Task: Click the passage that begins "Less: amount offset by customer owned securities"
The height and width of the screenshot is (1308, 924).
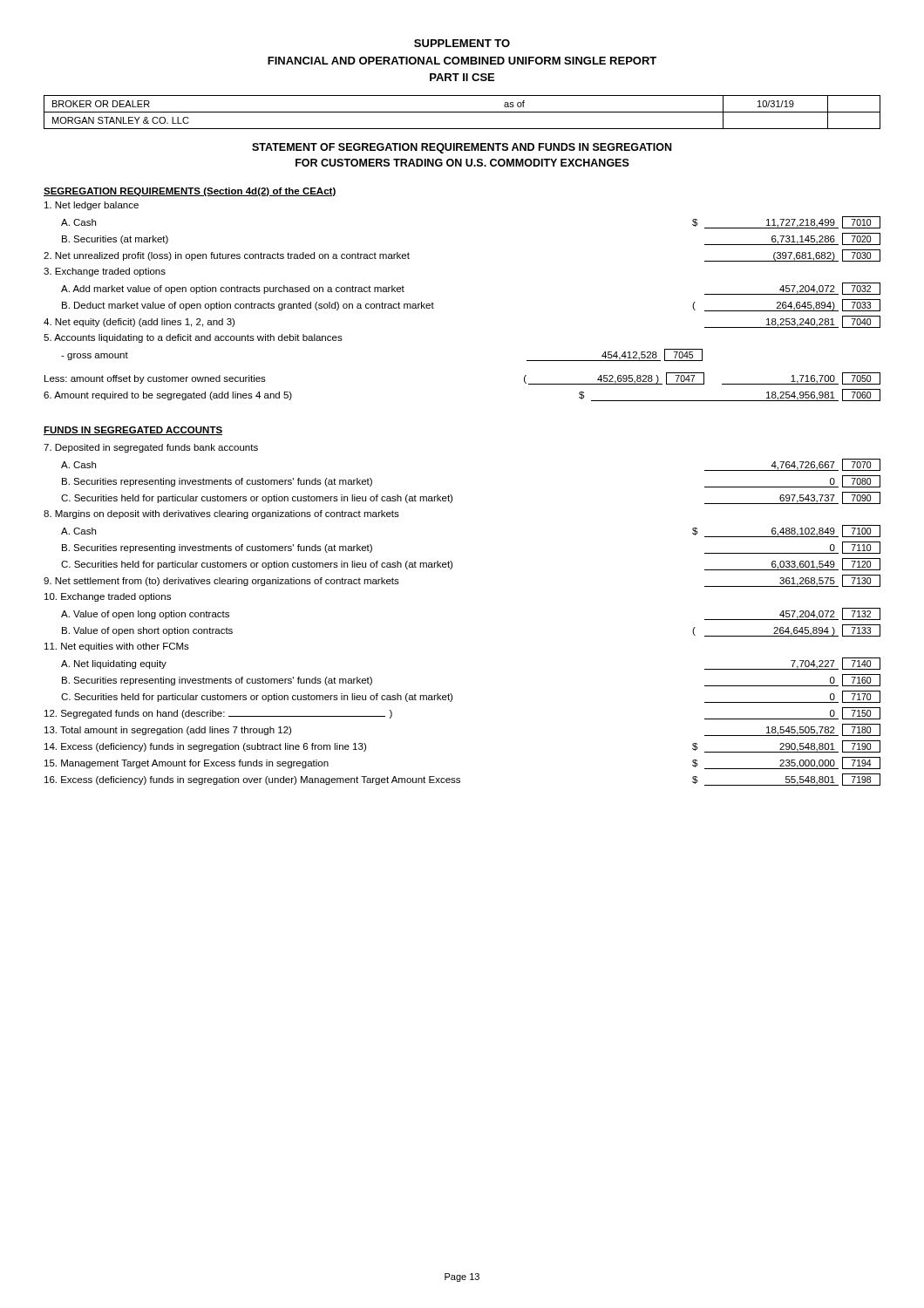Action: [x=154, y=378]
